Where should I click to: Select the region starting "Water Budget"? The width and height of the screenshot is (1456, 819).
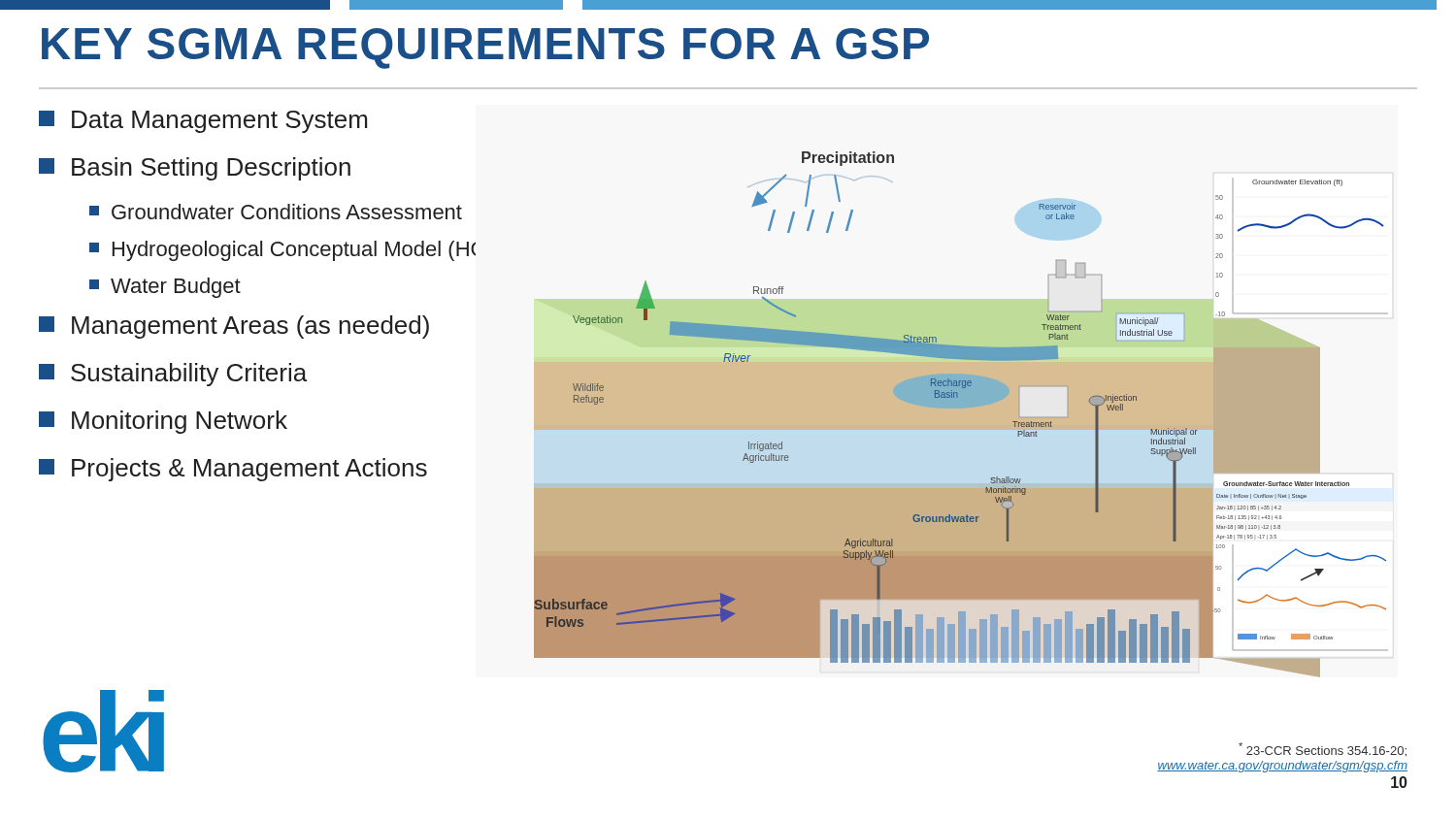pos(165,286)
